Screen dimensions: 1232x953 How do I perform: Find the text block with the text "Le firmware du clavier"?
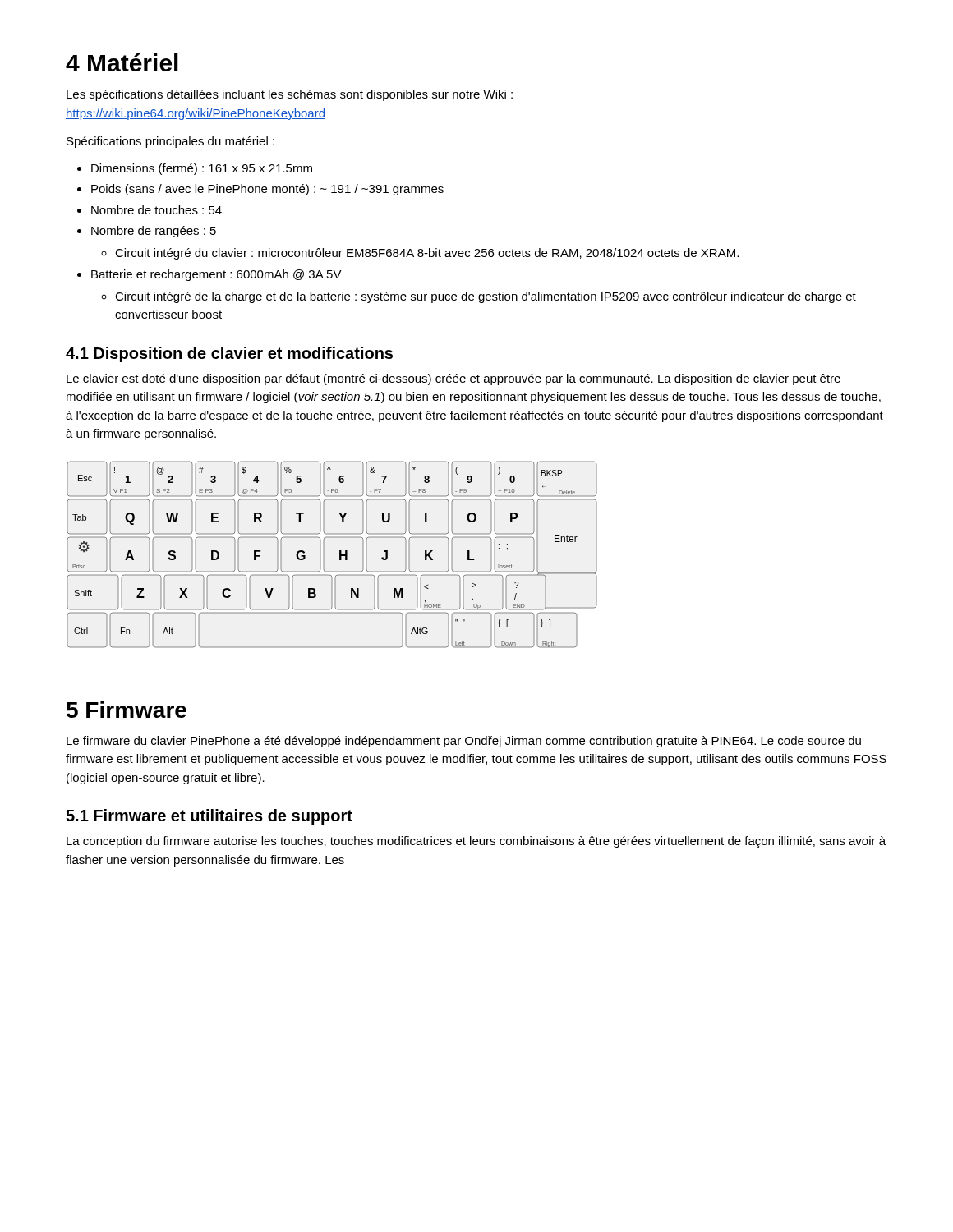pyautogui.click(x=476, y=759)
